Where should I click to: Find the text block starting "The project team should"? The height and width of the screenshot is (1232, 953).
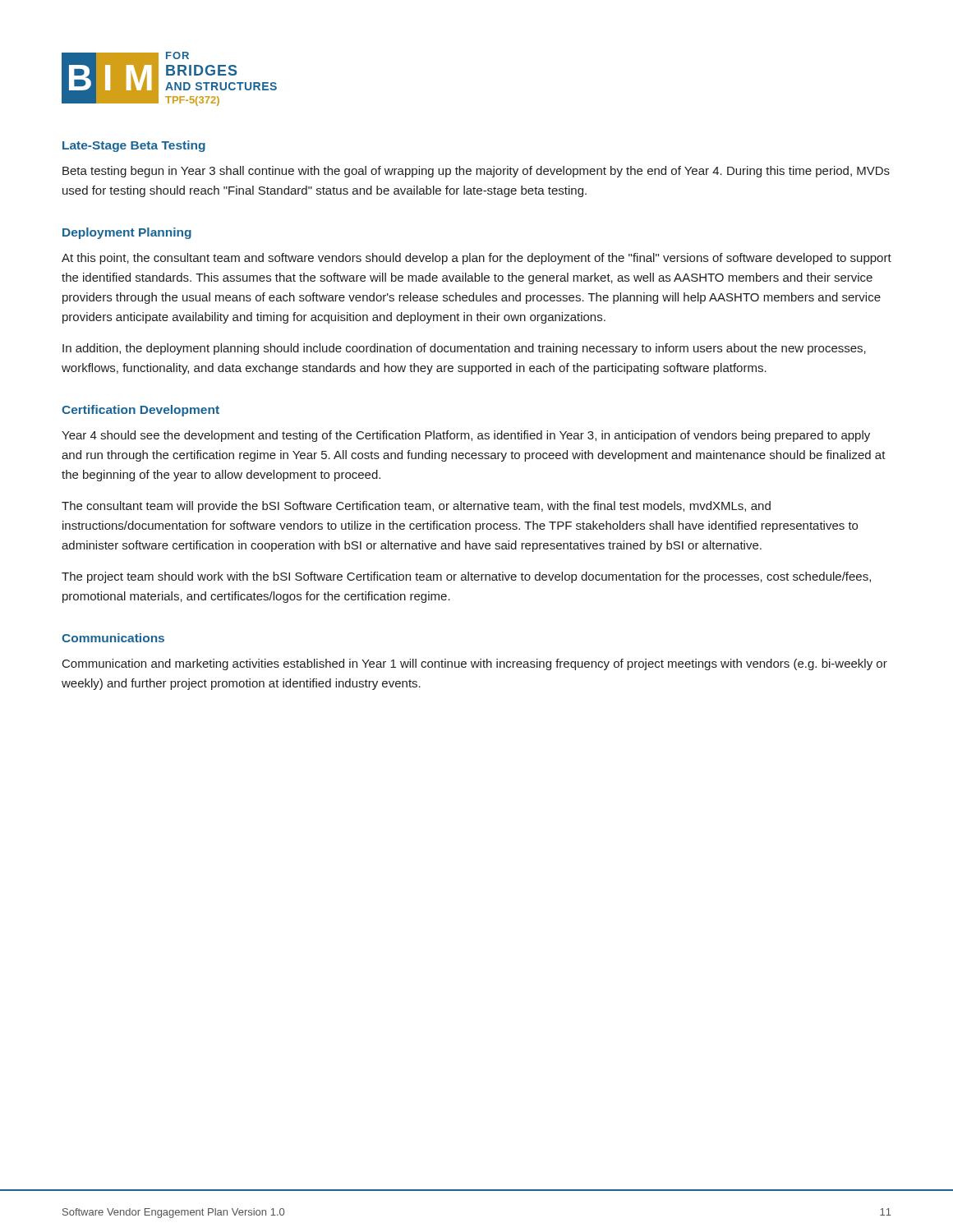point(467,586)
